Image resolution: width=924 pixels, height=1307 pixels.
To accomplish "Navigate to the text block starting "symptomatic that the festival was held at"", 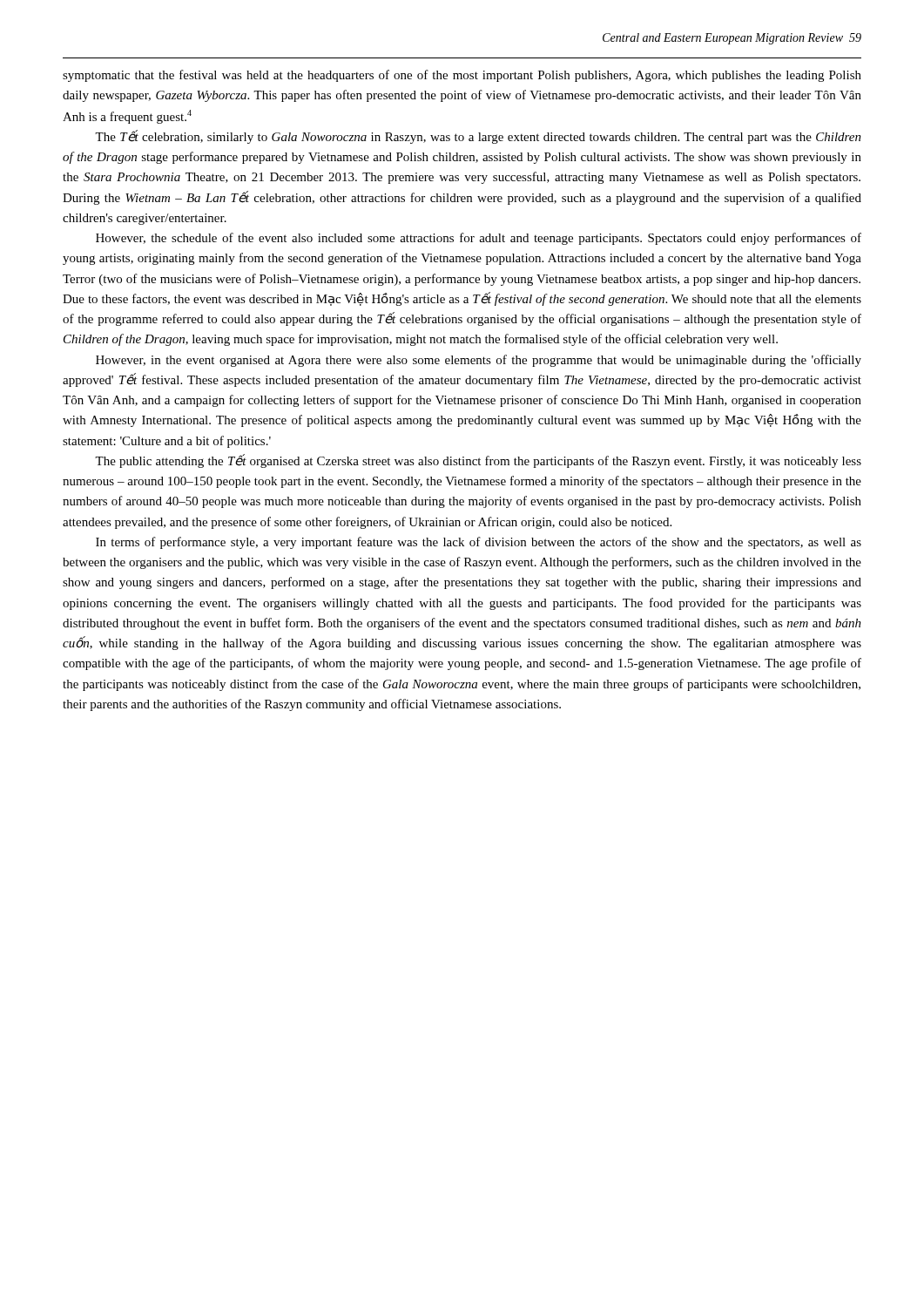I will [462, 96].
